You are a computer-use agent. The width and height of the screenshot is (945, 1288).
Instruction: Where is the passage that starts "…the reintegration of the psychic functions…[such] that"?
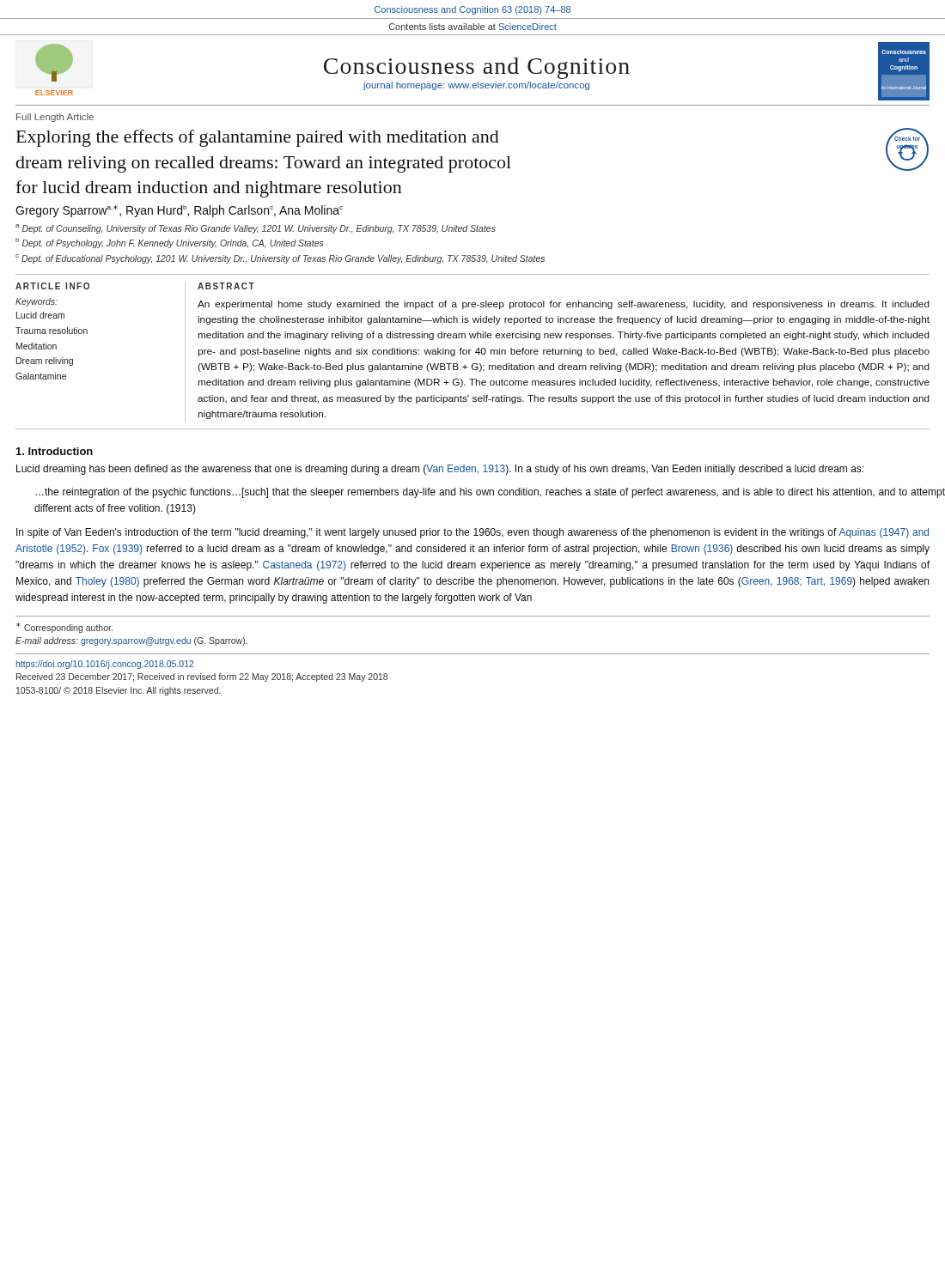(490, 500)
